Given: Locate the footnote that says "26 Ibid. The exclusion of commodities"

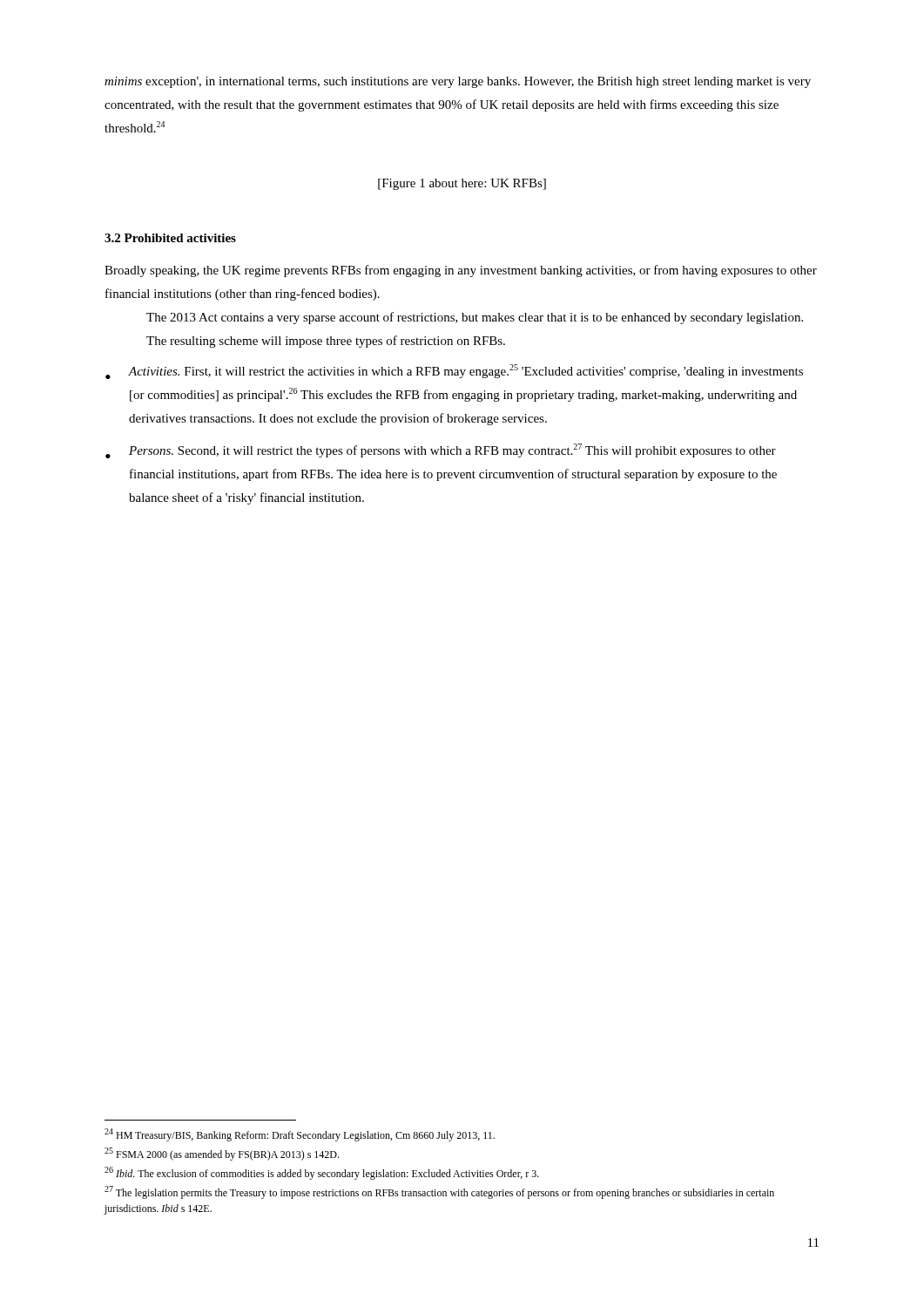Looking at the screenshot, I should click(322, 1173).
